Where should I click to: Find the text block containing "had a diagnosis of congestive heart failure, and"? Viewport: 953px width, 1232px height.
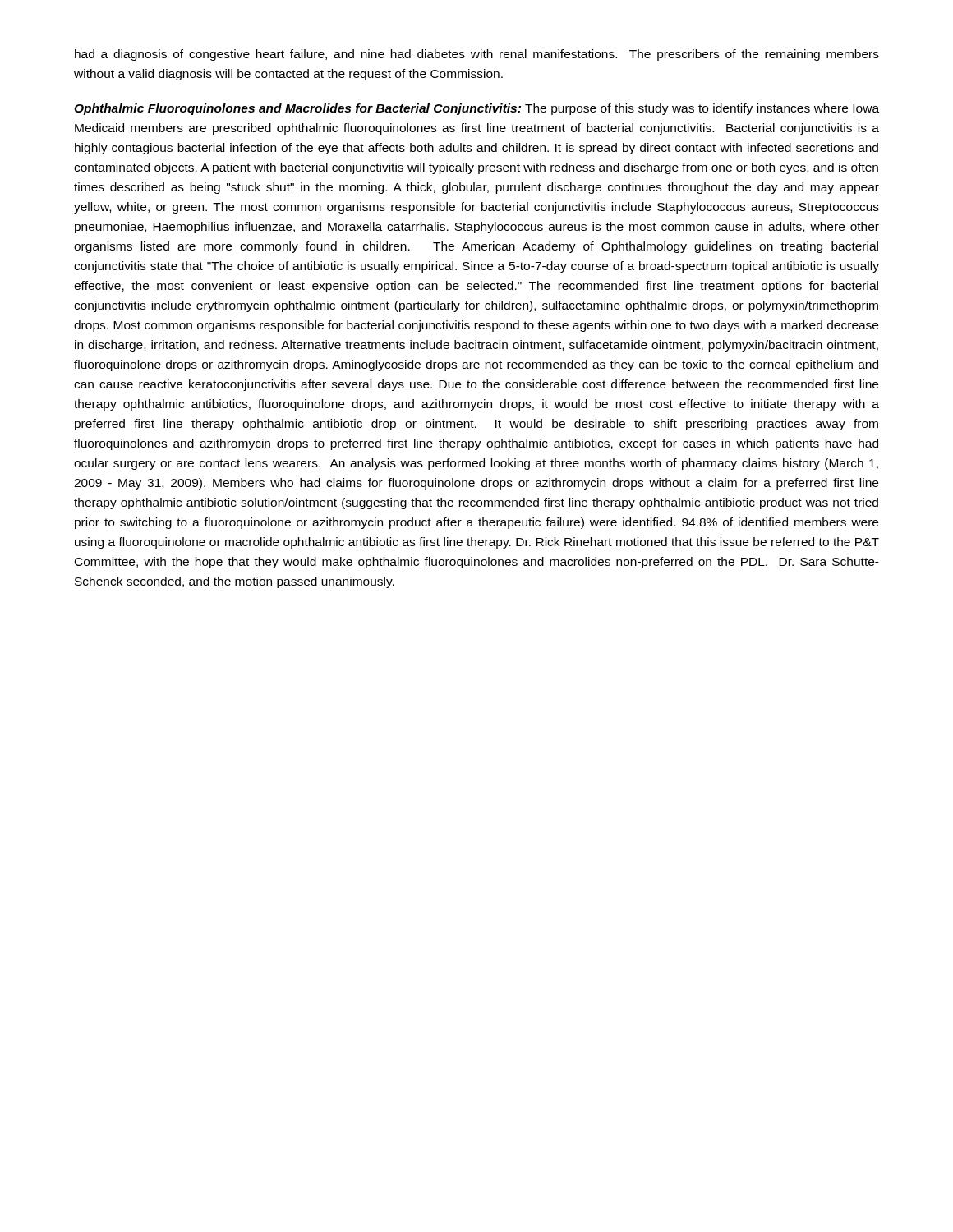pos(476,64)
